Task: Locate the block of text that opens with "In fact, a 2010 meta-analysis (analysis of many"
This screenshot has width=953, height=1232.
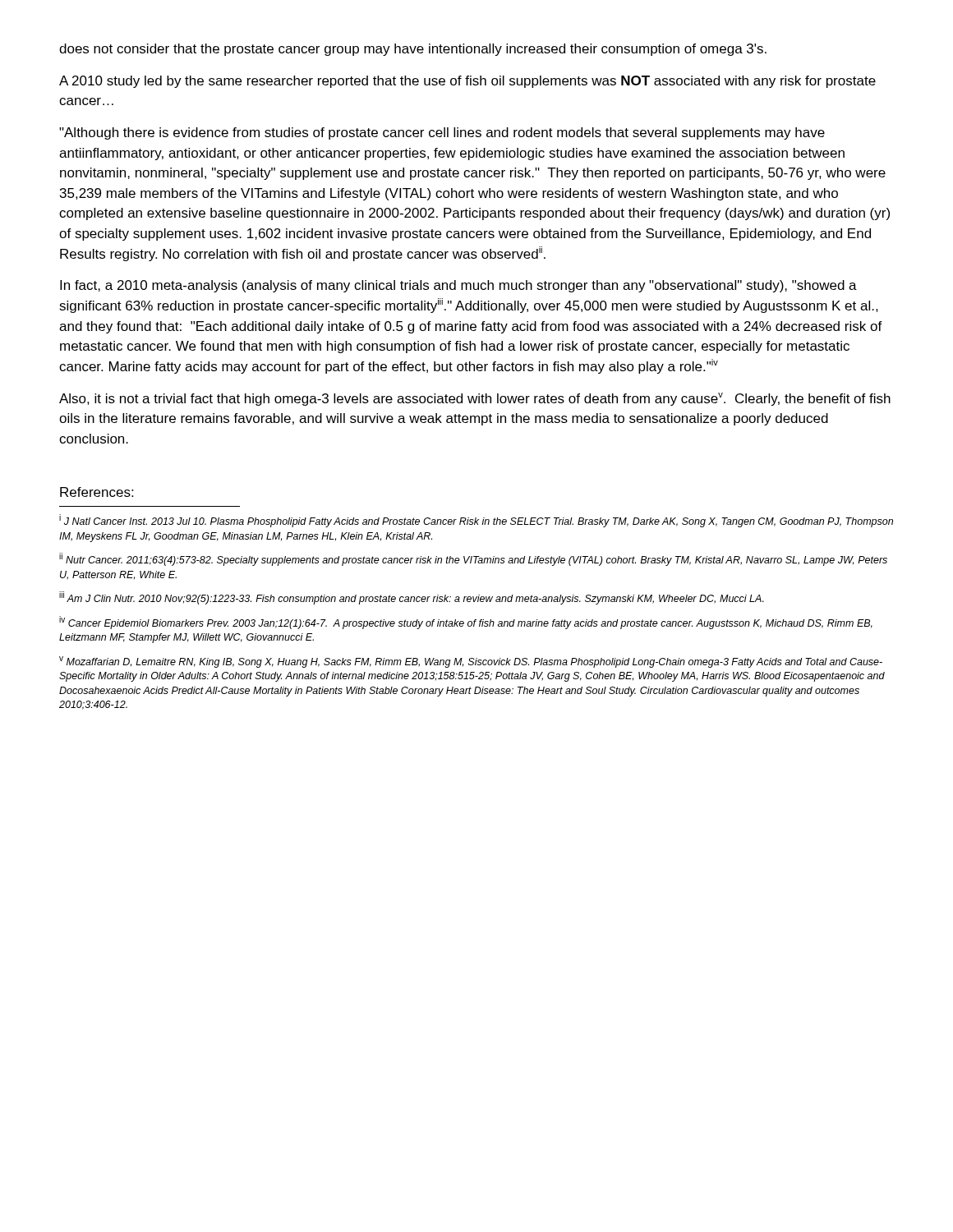Action: pyautogui.click(x=476, y=327)
